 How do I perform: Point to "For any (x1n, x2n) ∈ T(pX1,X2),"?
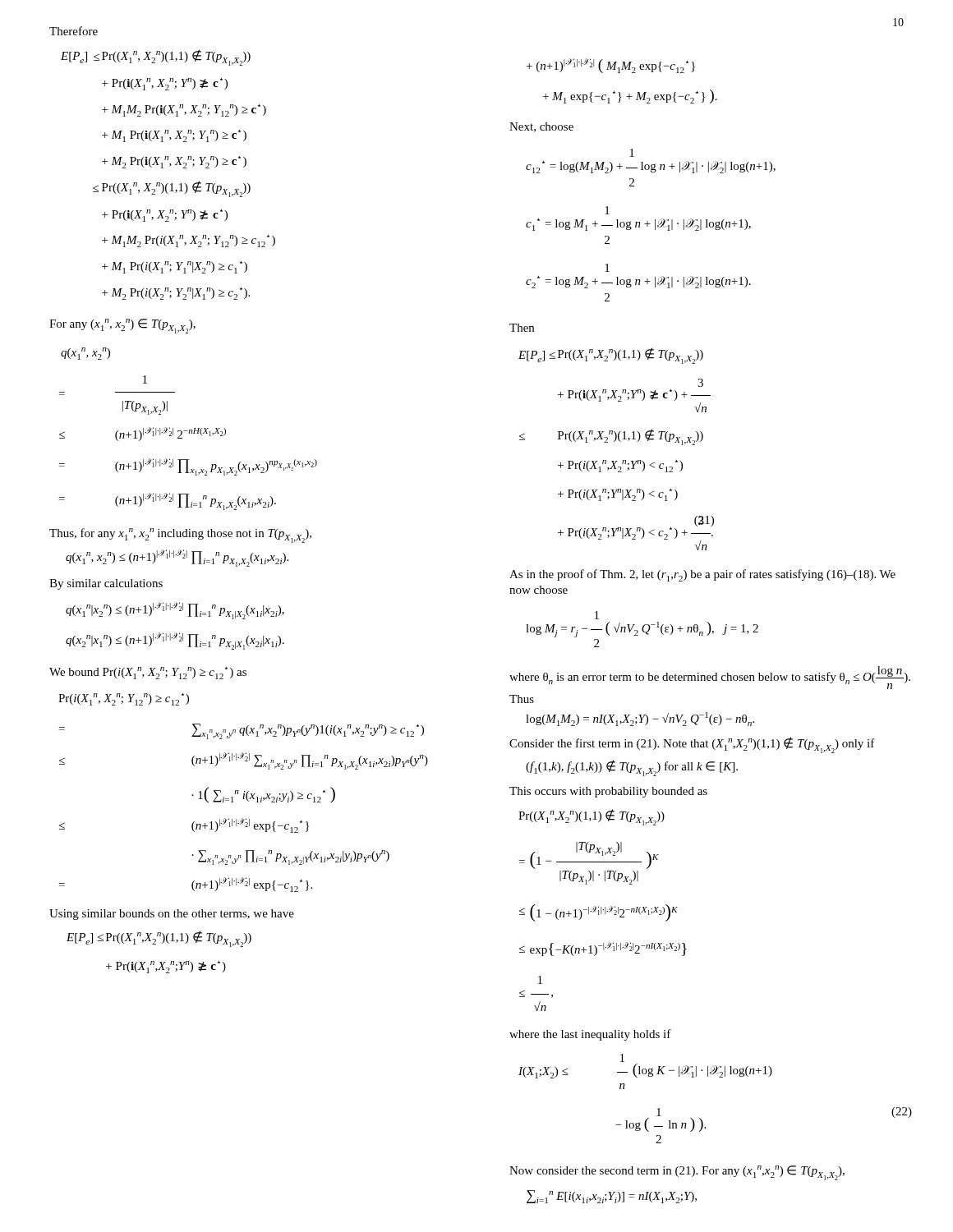click(123, 325)
